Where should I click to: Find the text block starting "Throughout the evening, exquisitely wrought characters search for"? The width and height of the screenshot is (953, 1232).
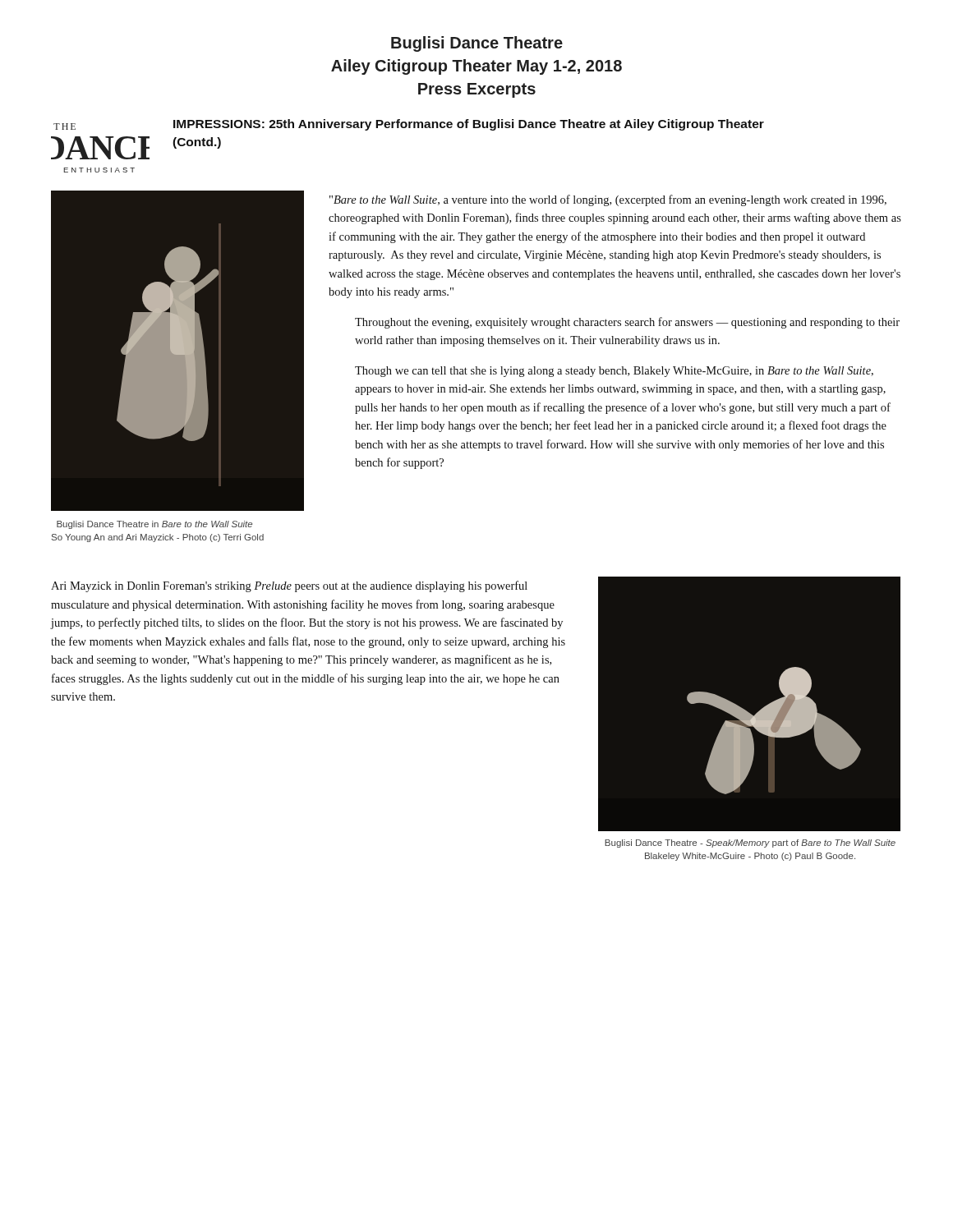[x=629, y=331]
